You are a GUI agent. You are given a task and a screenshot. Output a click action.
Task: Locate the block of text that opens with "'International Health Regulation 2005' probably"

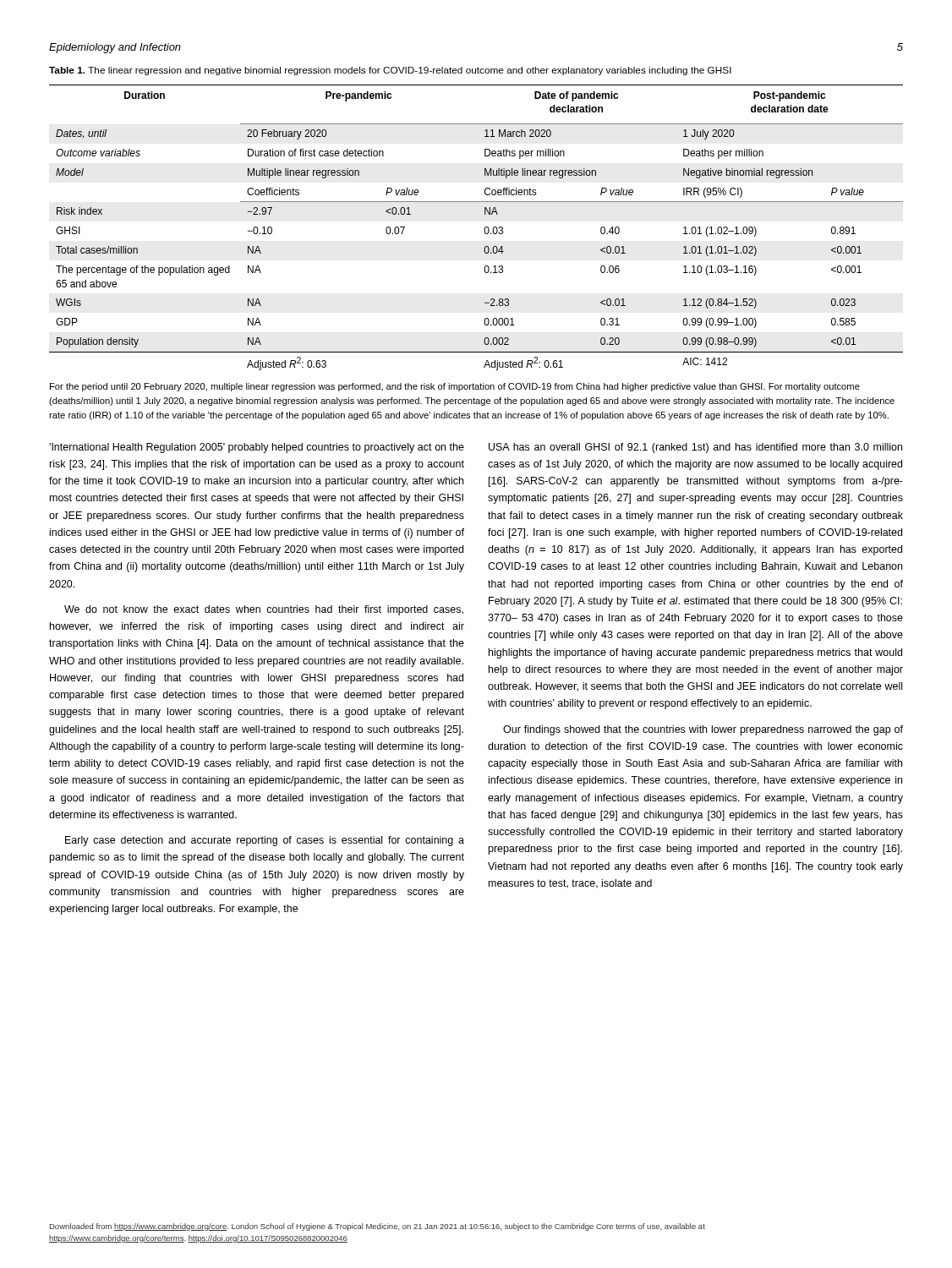(x=257, y=678)
